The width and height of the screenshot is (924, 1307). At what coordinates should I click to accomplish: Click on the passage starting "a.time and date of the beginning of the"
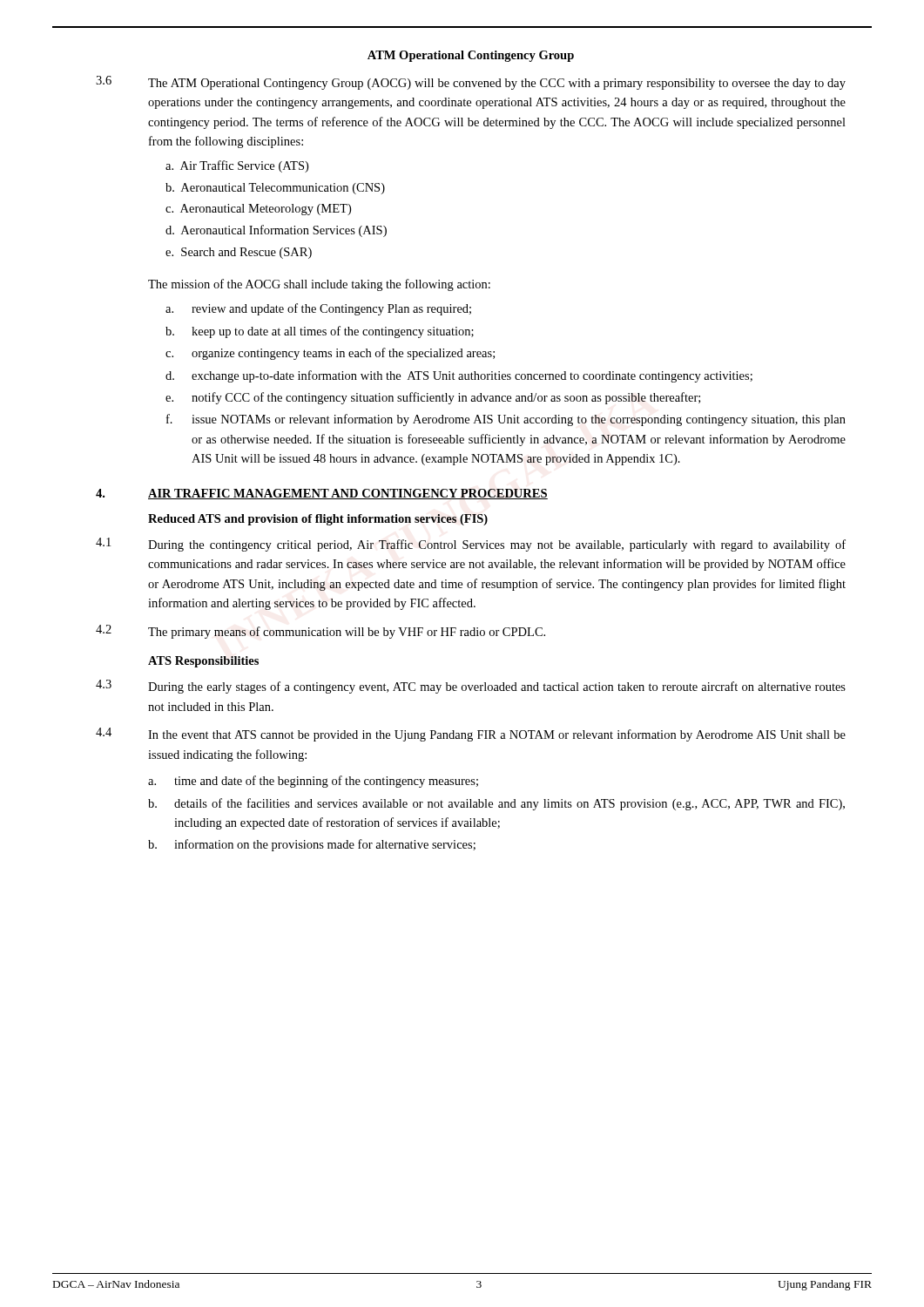[x=313, y=782]
